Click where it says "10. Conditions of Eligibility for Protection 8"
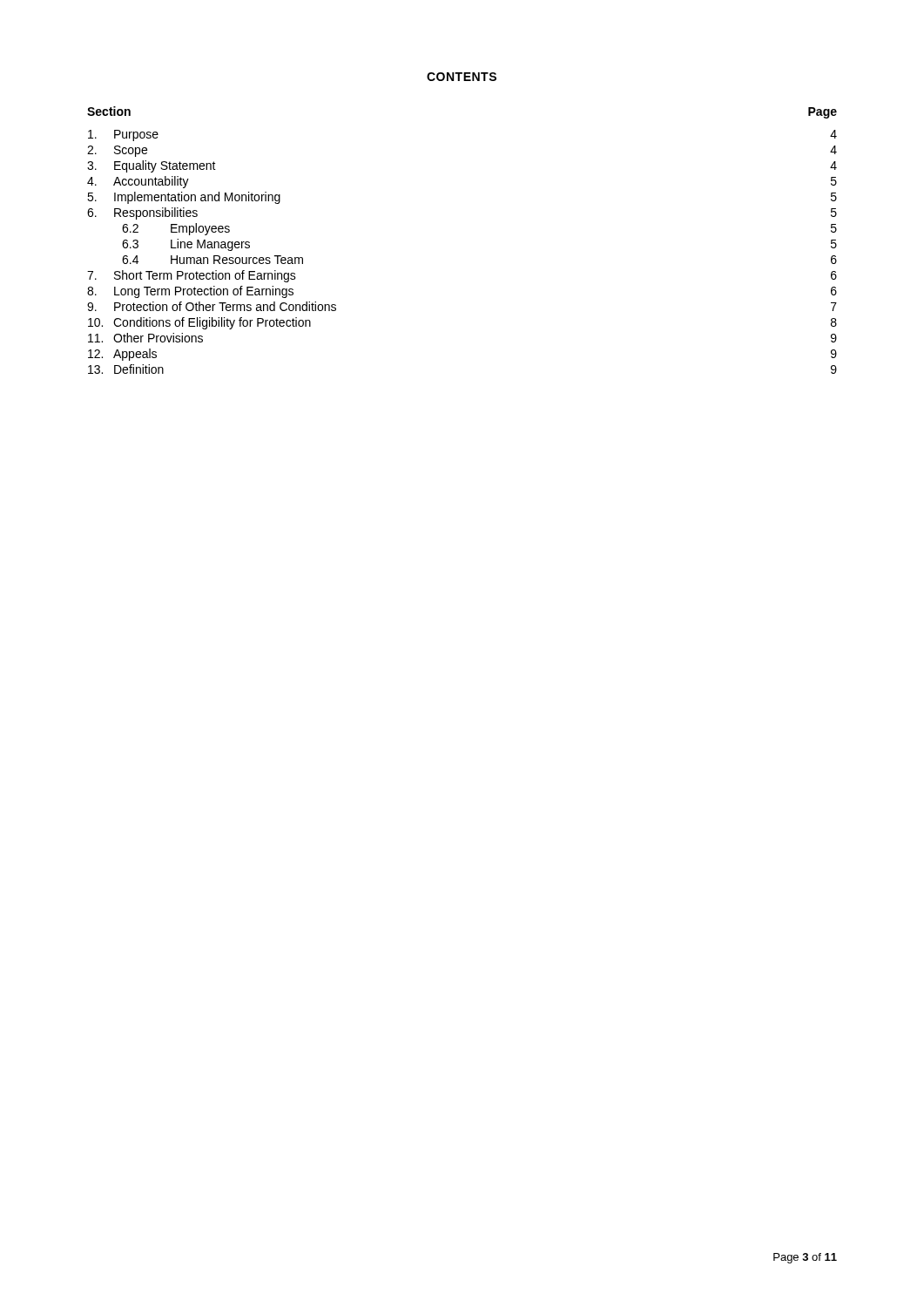Screen dimensions: 1307x924 pos(200,323)
